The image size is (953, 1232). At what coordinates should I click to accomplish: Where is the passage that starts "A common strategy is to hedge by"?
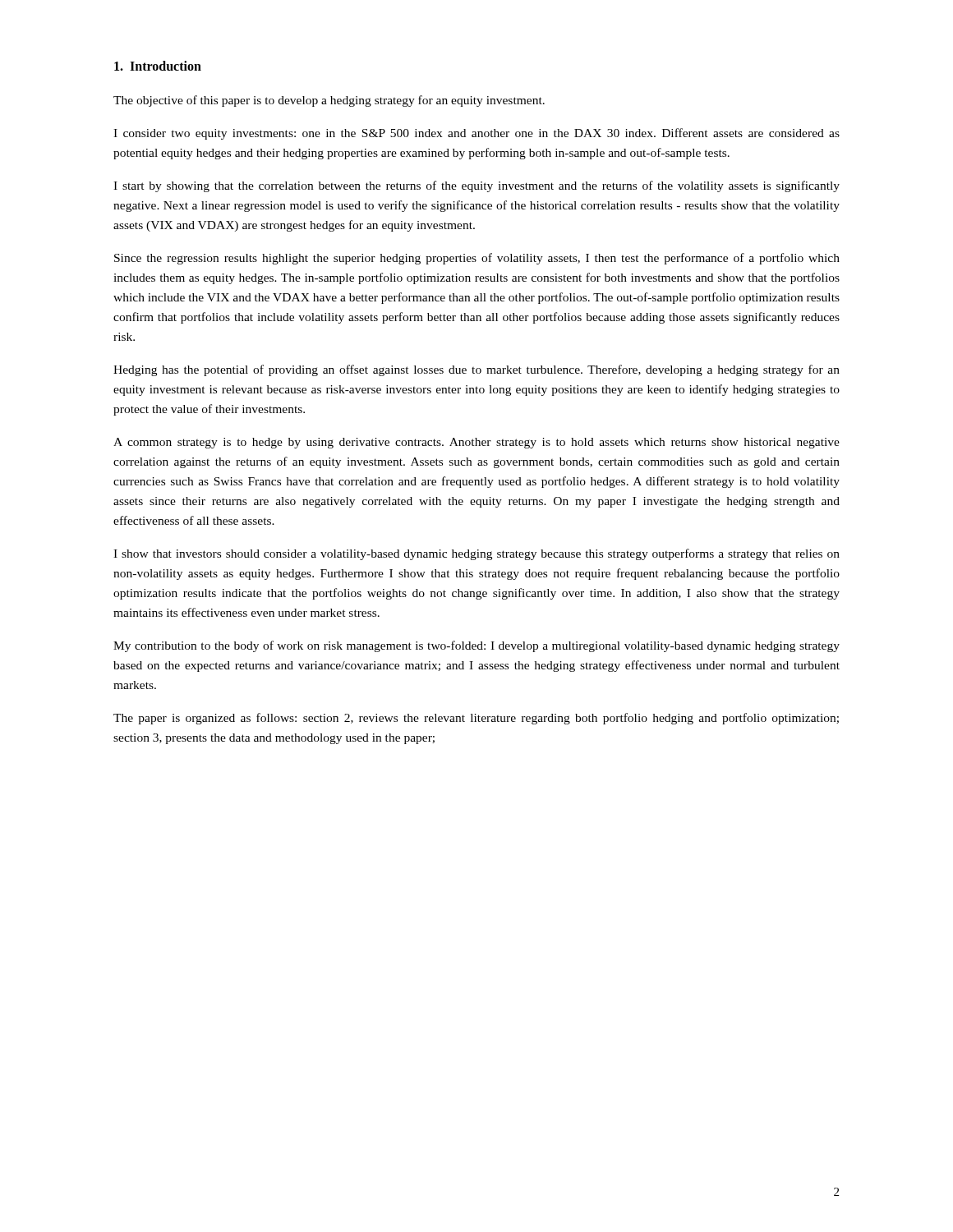click(476, 481)
